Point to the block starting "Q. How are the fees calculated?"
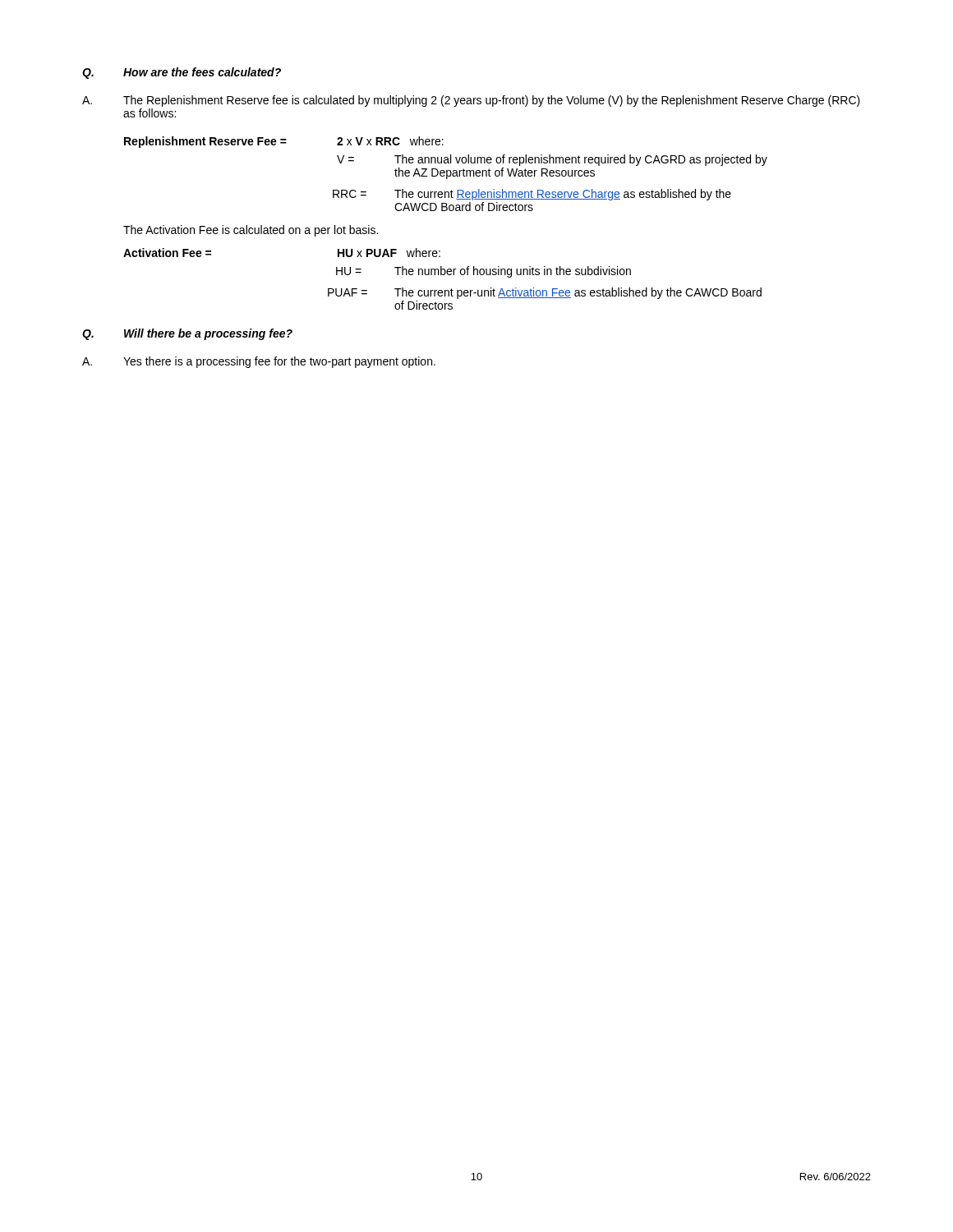The width and height of the screenshot is (953, 1232). [x=182, y=73]
